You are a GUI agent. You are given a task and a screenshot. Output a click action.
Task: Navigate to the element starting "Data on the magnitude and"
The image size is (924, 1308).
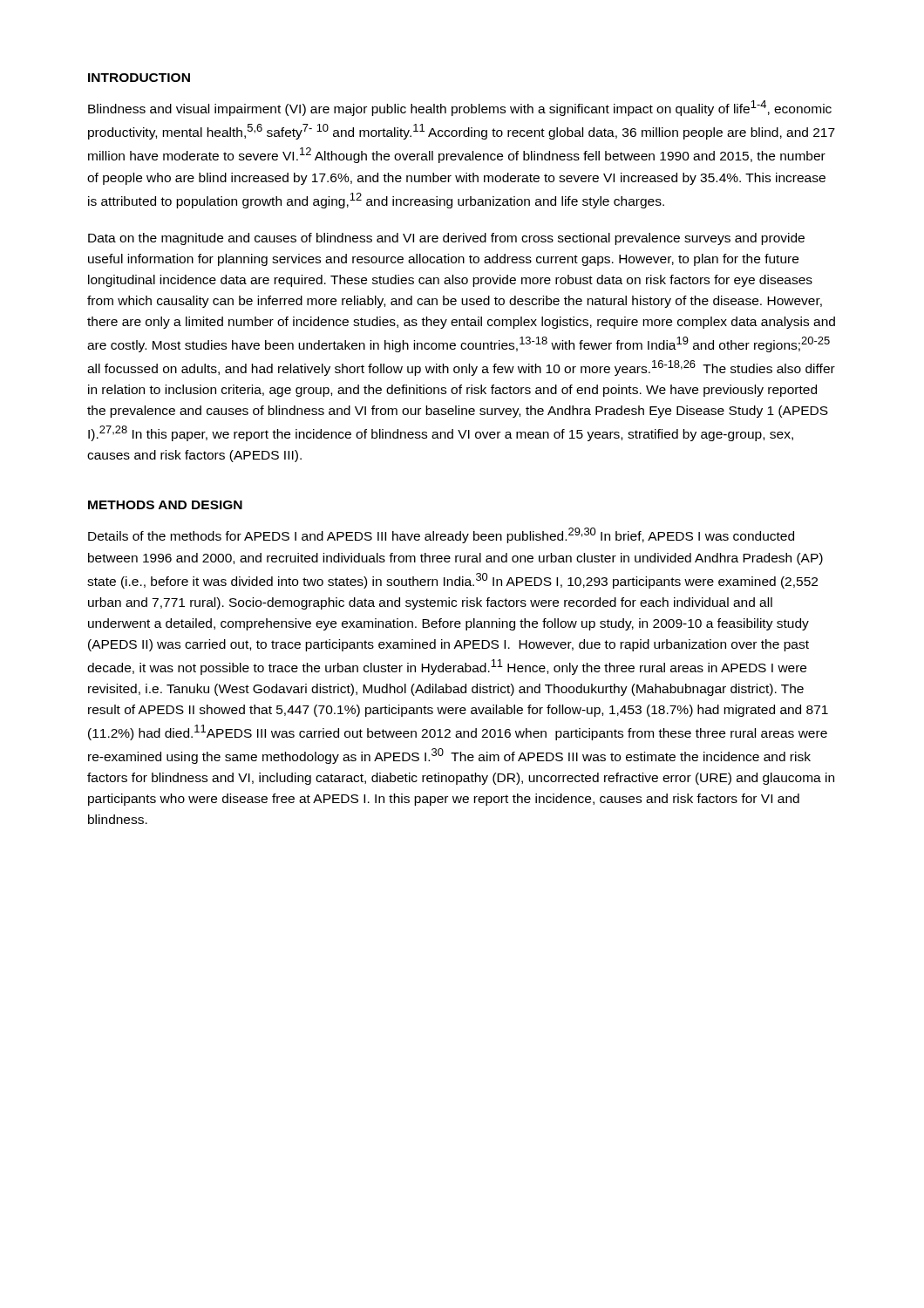coord(462,346)
